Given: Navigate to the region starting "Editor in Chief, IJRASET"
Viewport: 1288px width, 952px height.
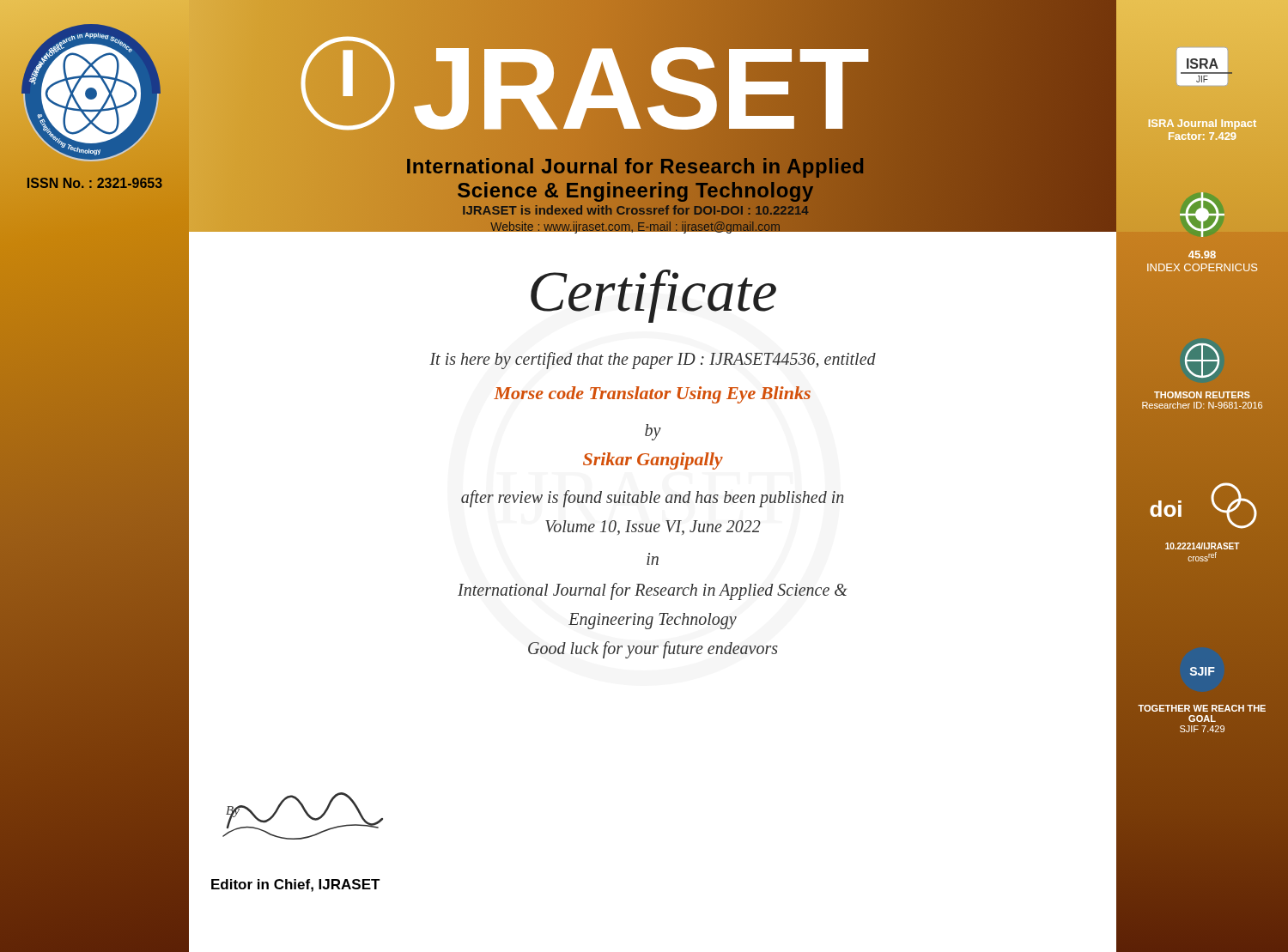Looking at the screenshot, I should [295, 885].
